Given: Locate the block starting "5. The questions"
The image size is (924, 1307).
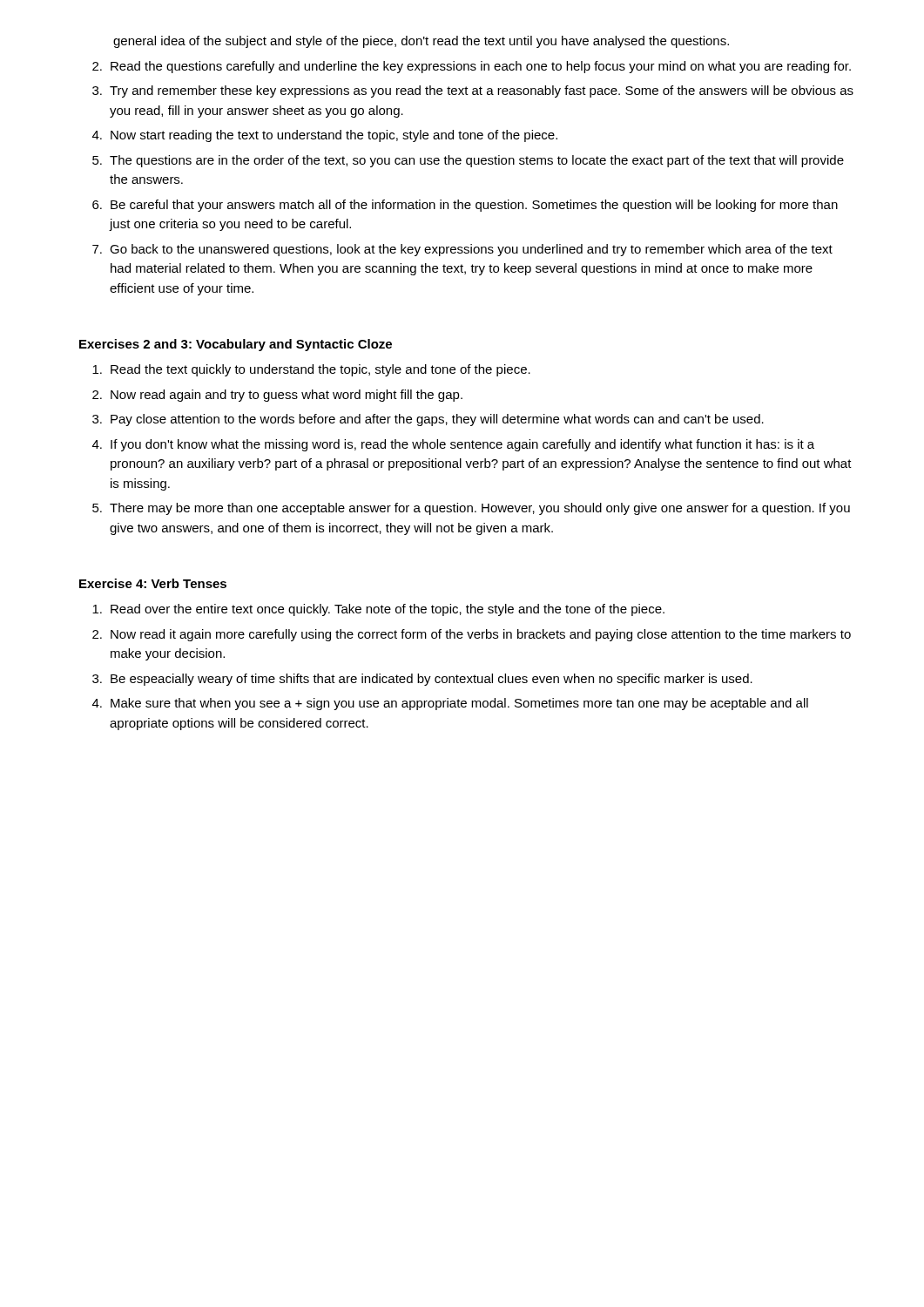Looking at the screenshot, I should (x=466, y=170).
